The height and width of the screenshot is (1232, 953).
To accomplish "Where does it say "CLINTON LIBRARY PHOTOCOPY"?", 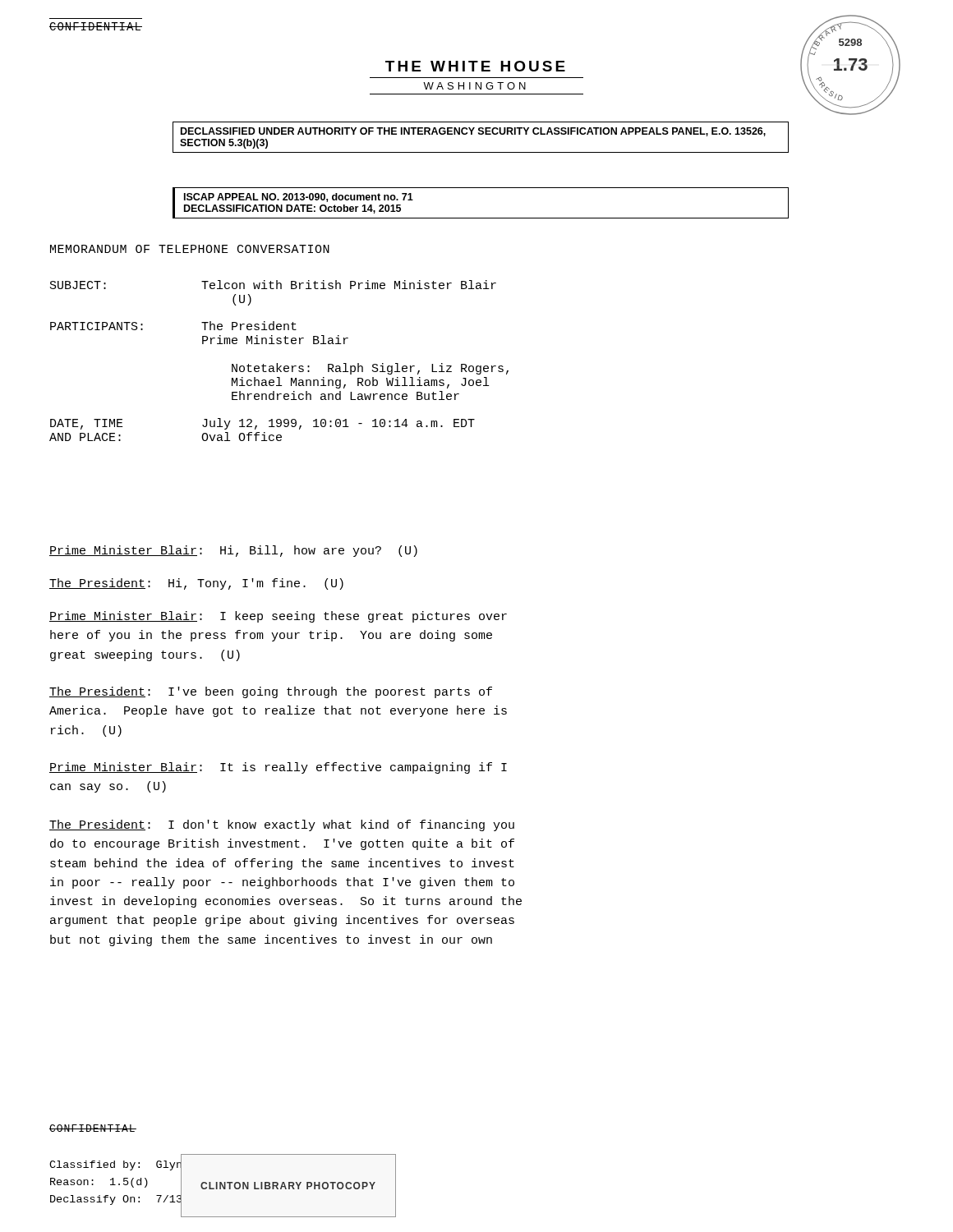I will (288, 1186).
